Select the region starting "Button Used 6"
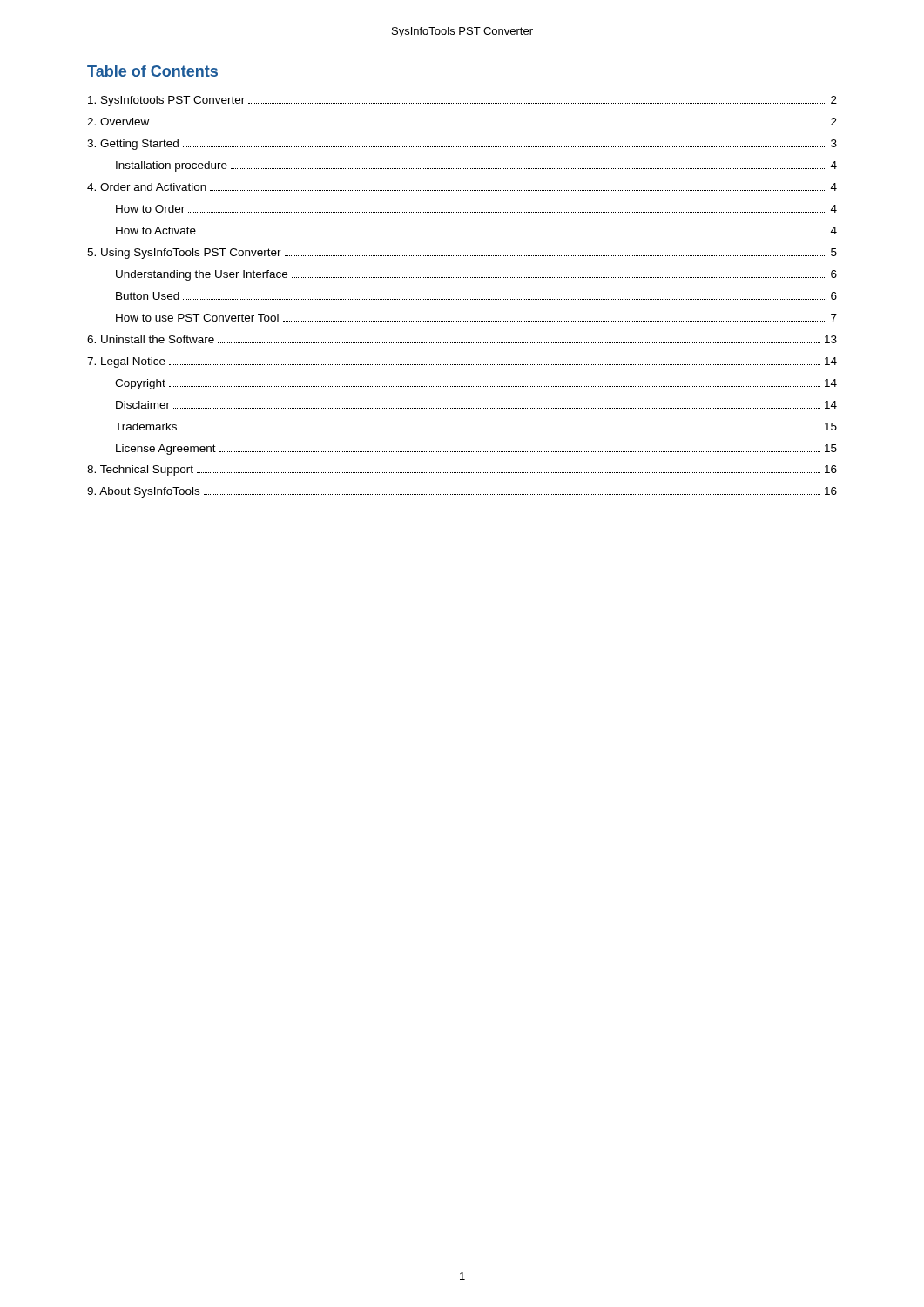Image resolution: width=924 pixels, height=1307 pixels. pyautogui.click(x=462, y=296)
